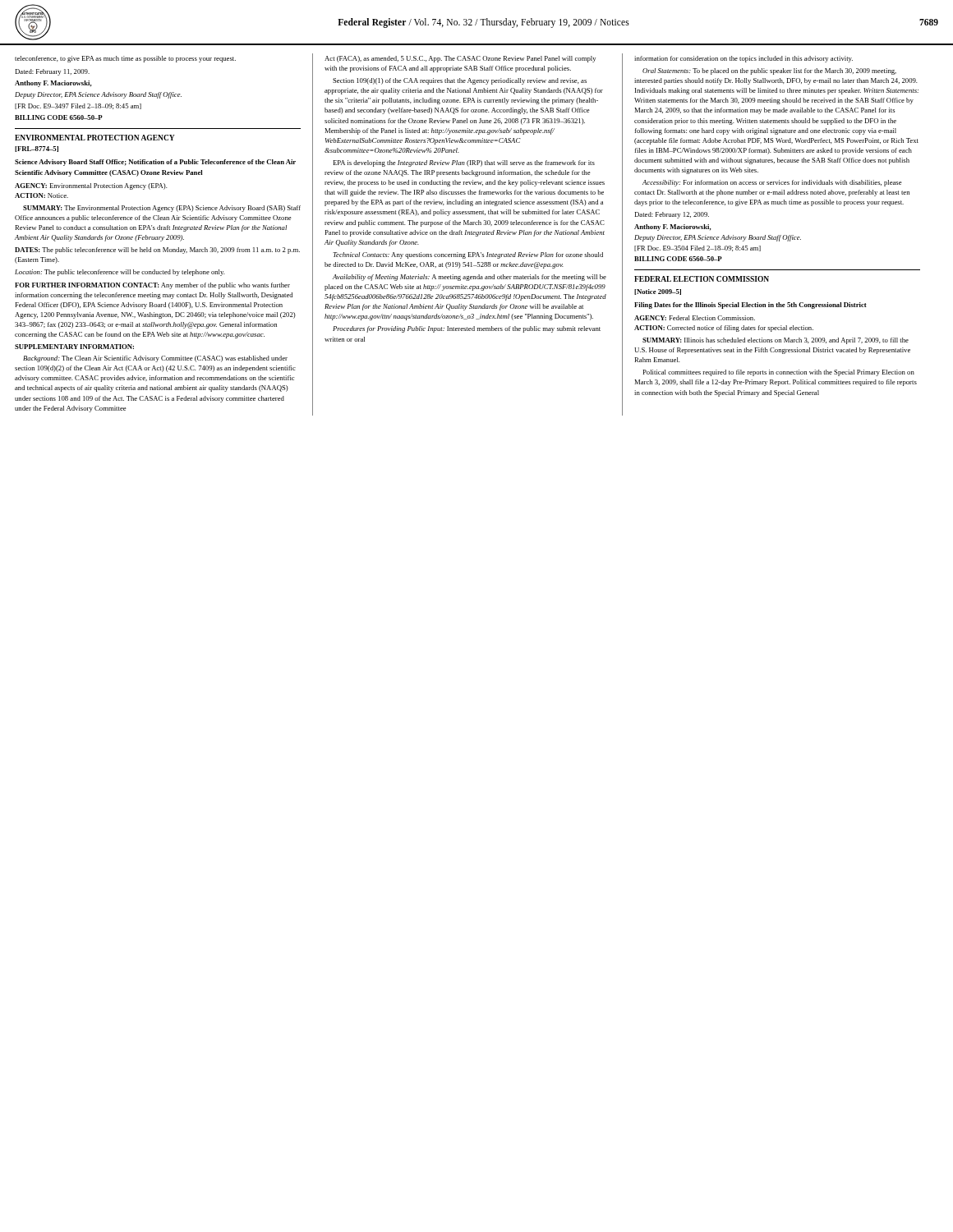This screenshot has width=953, height=1232.
Task: Find the text block containing "Accessibility: For information on access or"
Action: coord(772,192)
